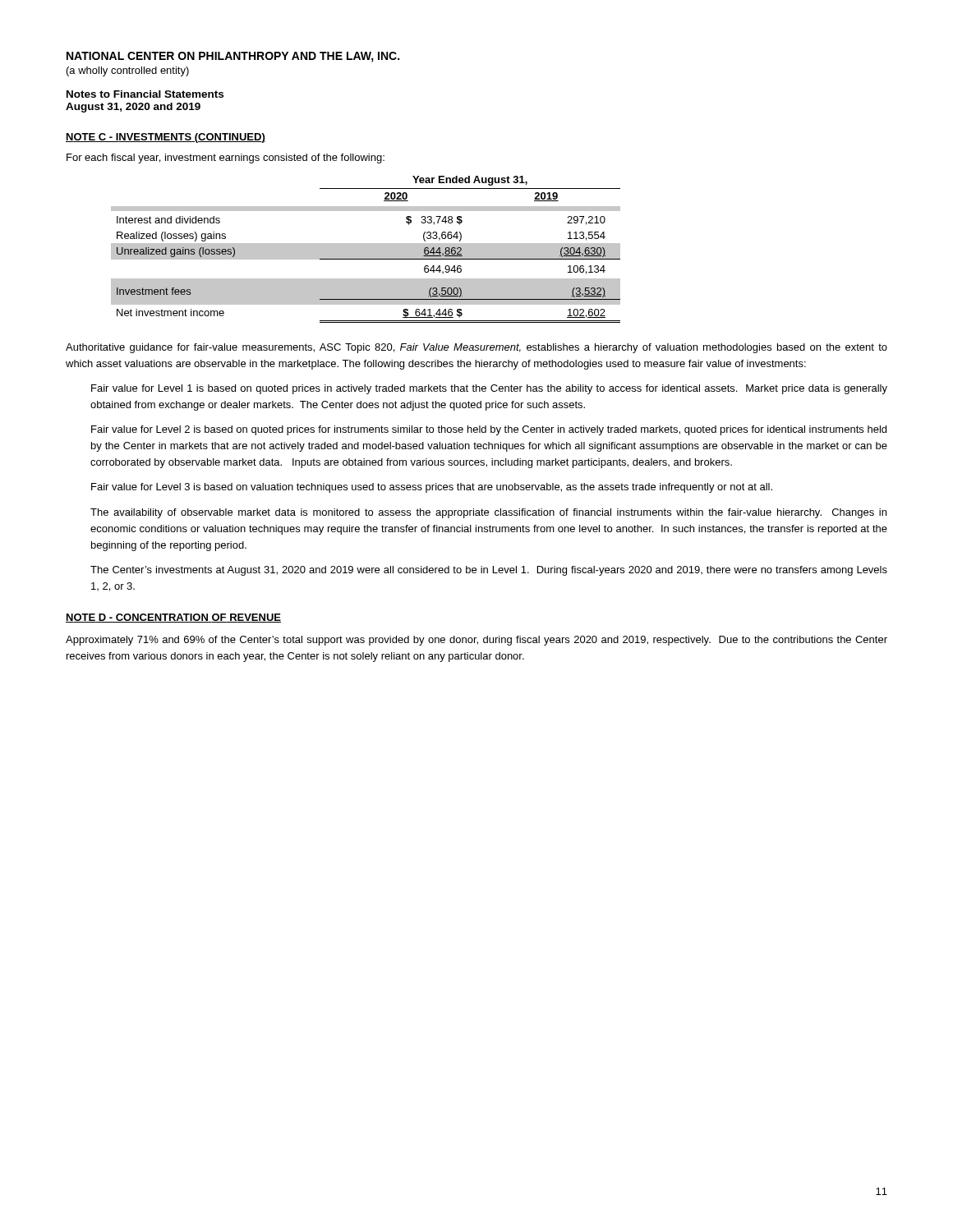Point to the text starting "Approximately 71% and 69% of the Center’s"
Viewport: 953px width, 1232px height.
pyautogui.click(x=476, y=648)
